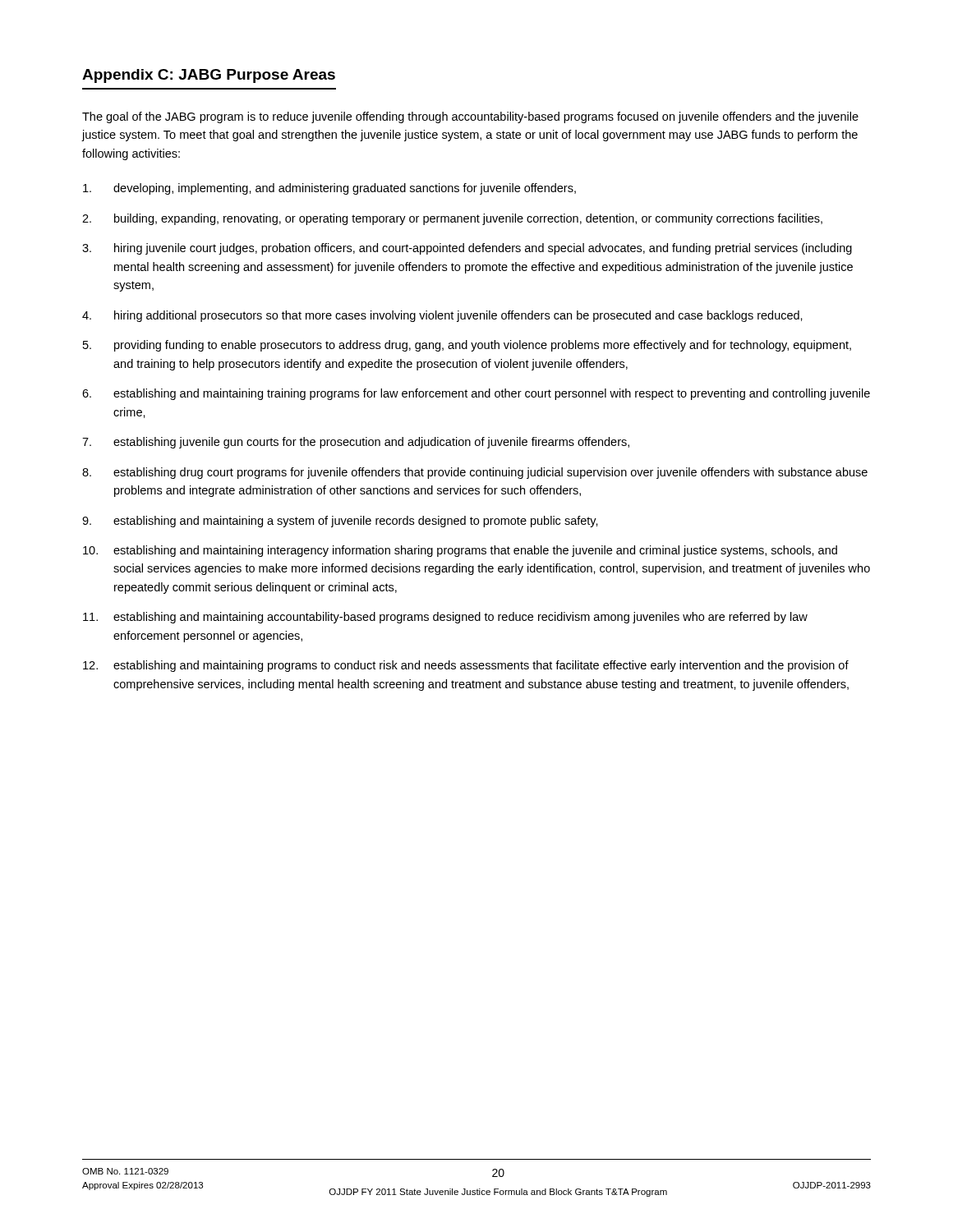Navigate to the block starting "5. providing funding"

tap(476, 355)
